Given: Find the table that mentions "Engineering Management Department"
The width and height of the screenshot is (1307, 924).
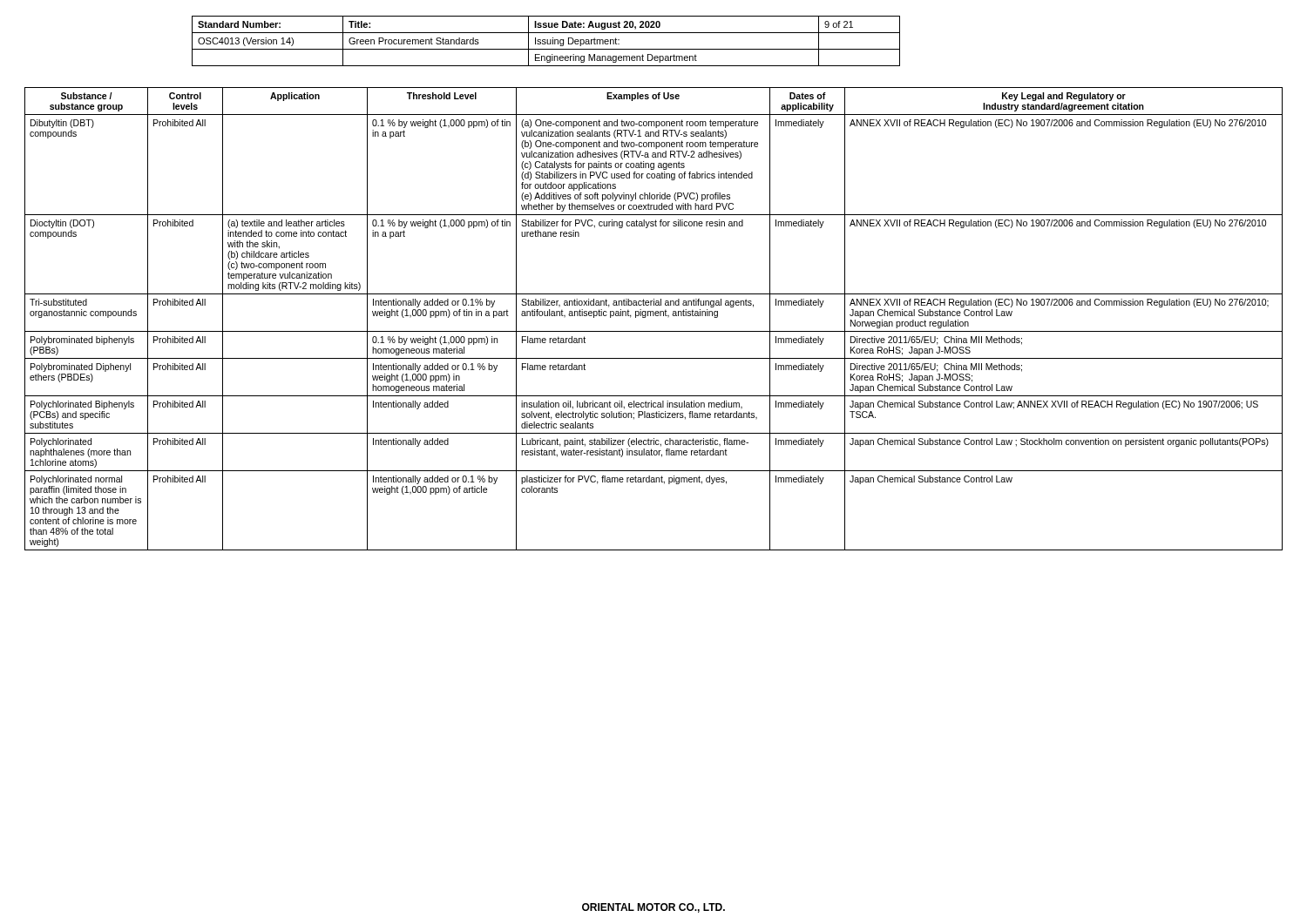Looking at the screenshot, I should coord(715,41).
